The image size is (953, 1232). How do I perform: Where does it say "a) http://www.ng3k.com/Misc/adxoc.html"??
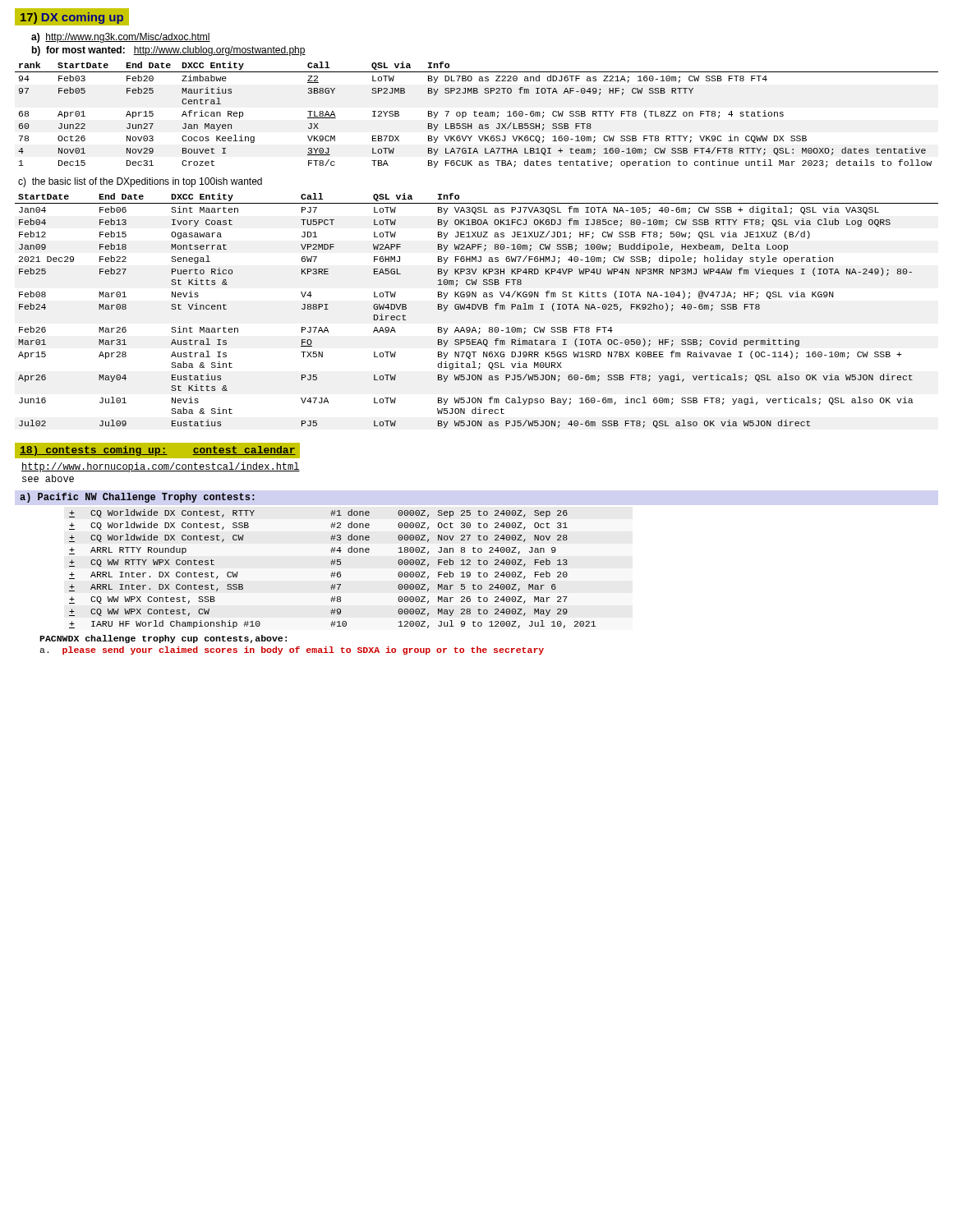(x=121, y=37)
